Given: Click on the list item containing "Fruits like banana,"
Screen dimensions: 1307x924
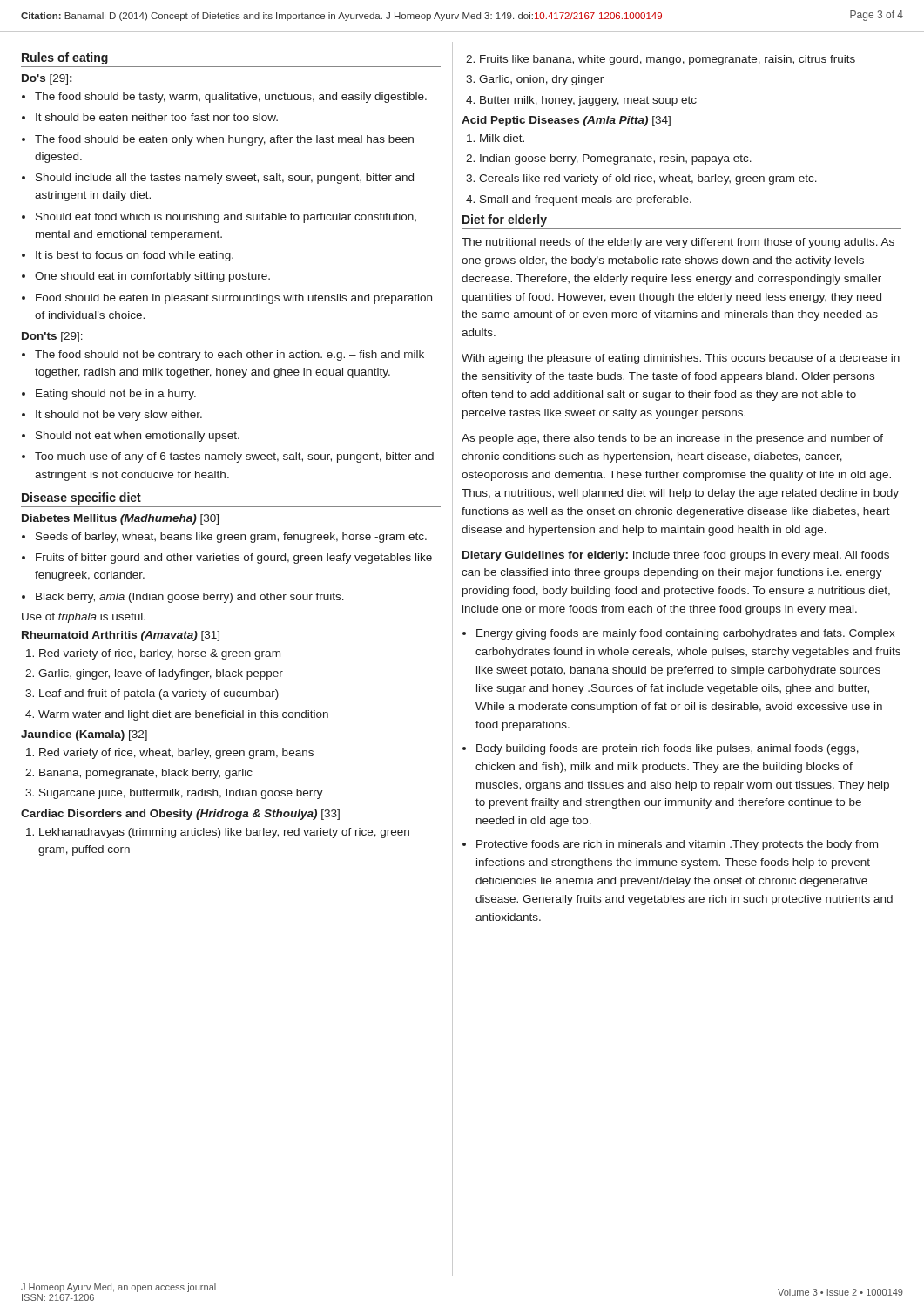Looking at the screenshot, I should pyautogui.click(x=667, y=59).
